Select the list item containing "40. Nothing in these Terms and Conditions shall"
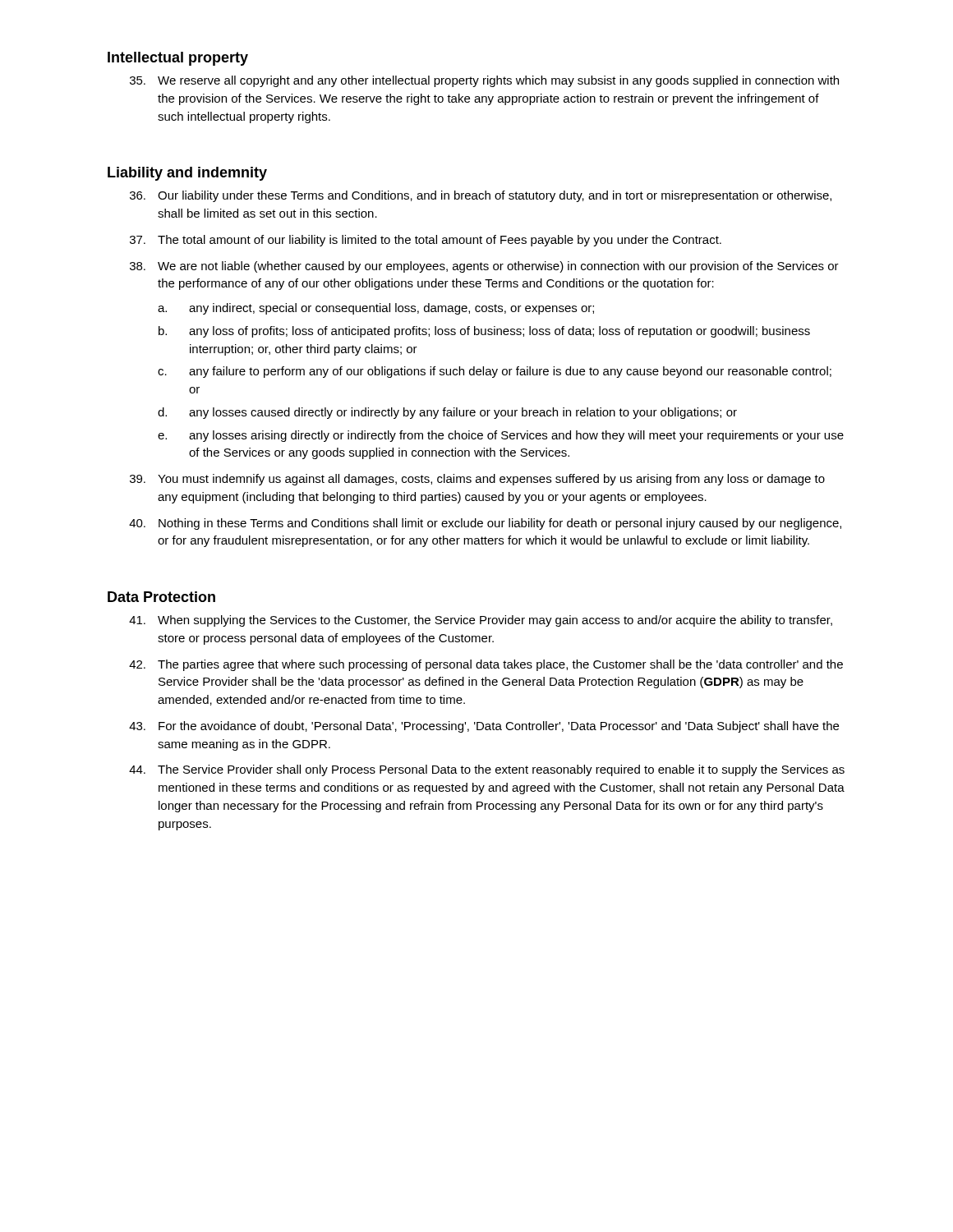953x1232 pixels. (x=476, y=532)
